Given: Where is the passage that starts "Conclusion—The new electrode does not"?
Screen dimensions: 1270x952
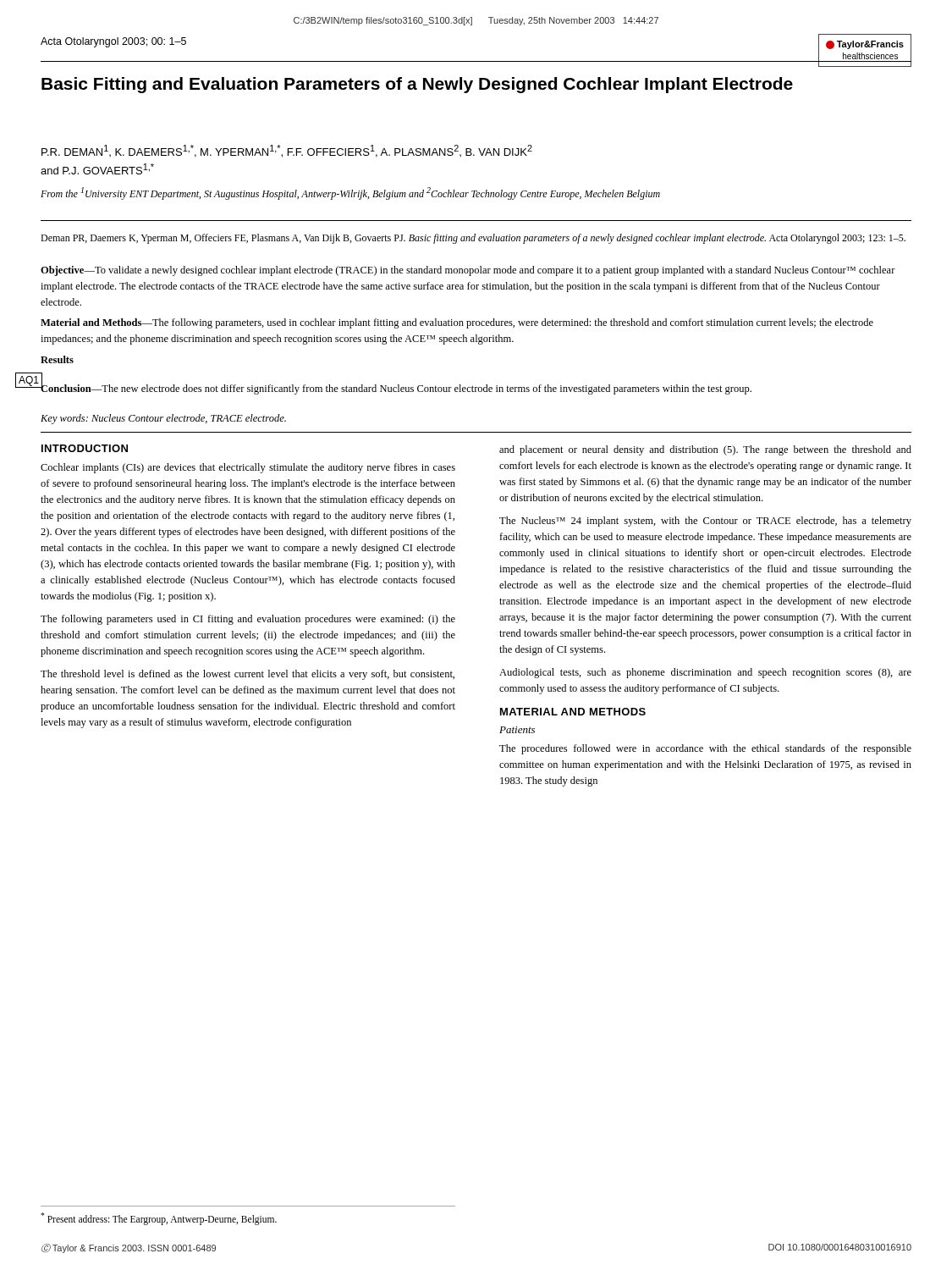Looking at the screenshot, I should click(476, 389).
